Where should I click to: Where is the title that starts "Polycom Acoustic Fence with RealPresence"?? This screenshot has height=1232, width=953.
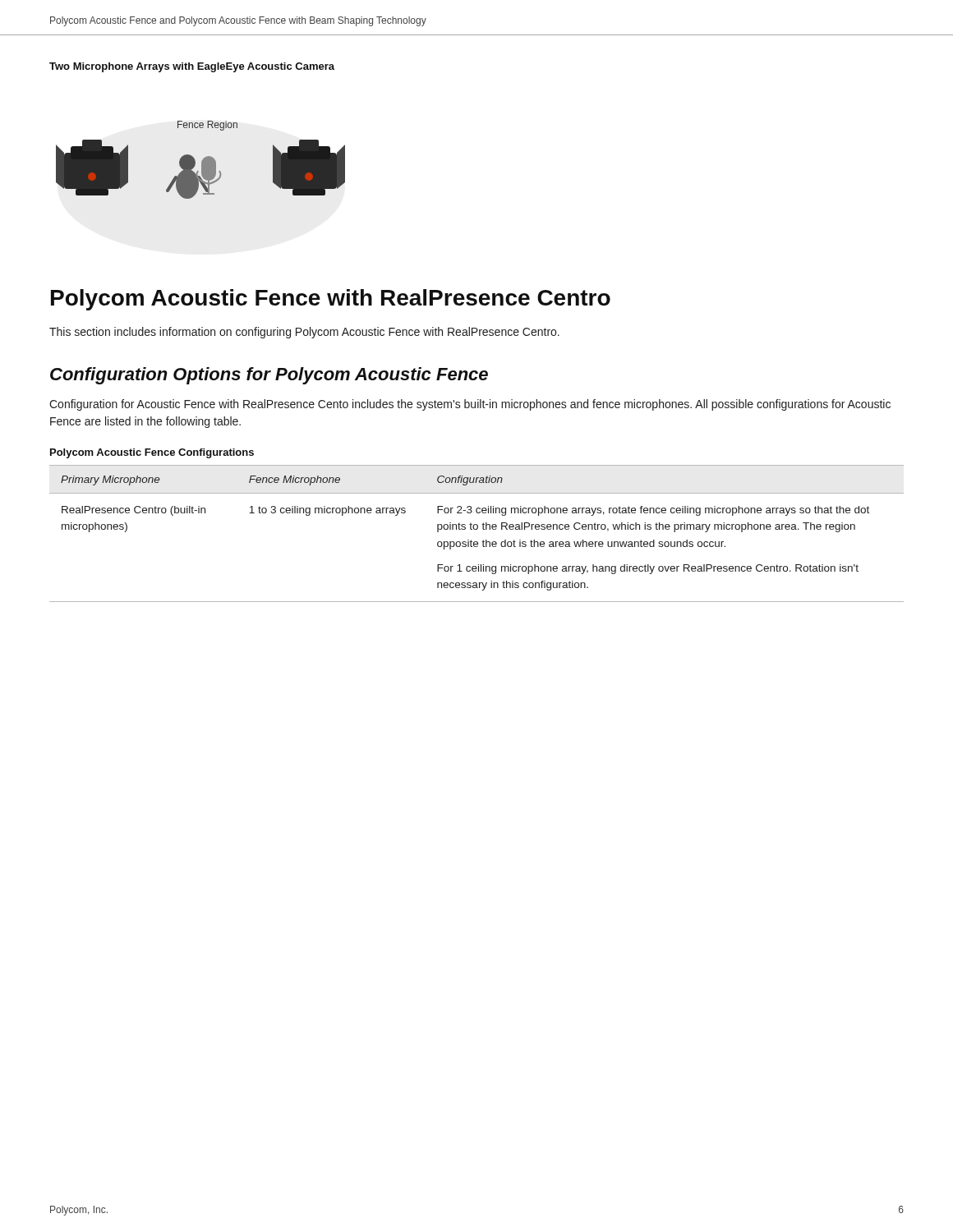tap(330, 298)
